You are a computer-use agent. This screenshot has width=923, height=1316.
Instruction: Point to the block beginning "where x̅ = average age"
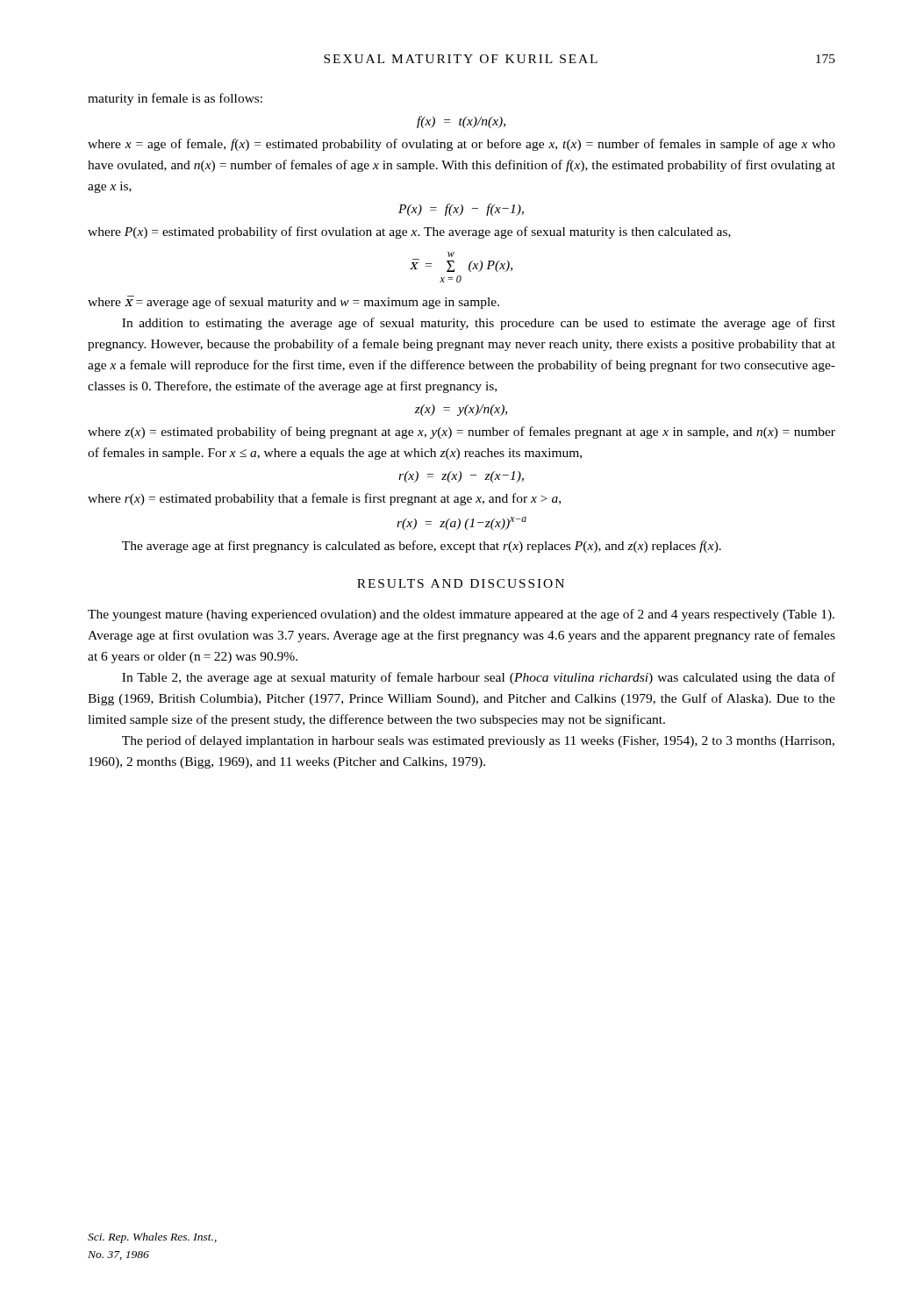click(x=462, y=302)
